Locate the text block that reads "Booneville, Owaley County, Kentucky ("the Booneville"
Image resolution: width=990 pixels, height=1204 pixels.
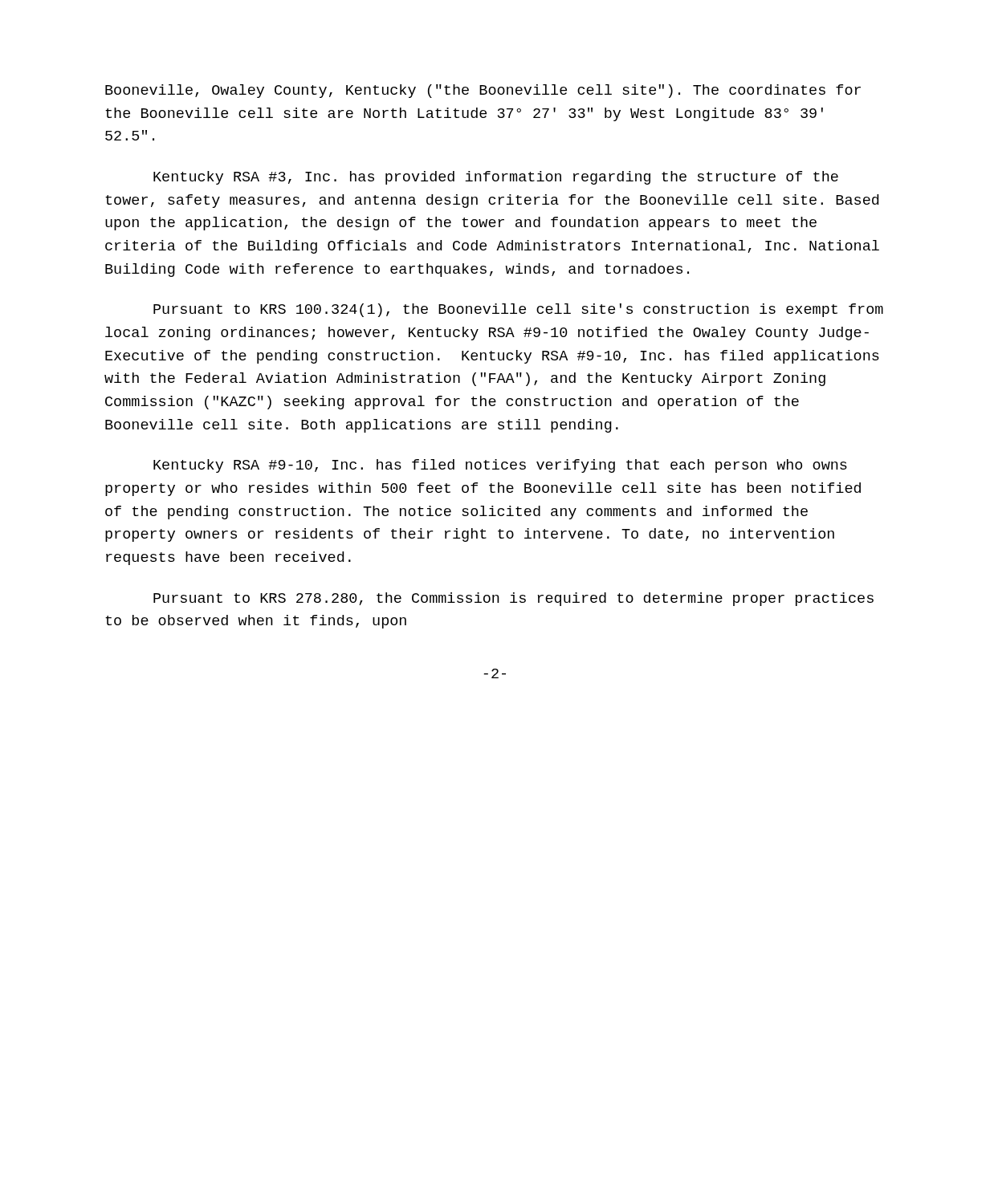pyautogui.click(x=483, y=114)
